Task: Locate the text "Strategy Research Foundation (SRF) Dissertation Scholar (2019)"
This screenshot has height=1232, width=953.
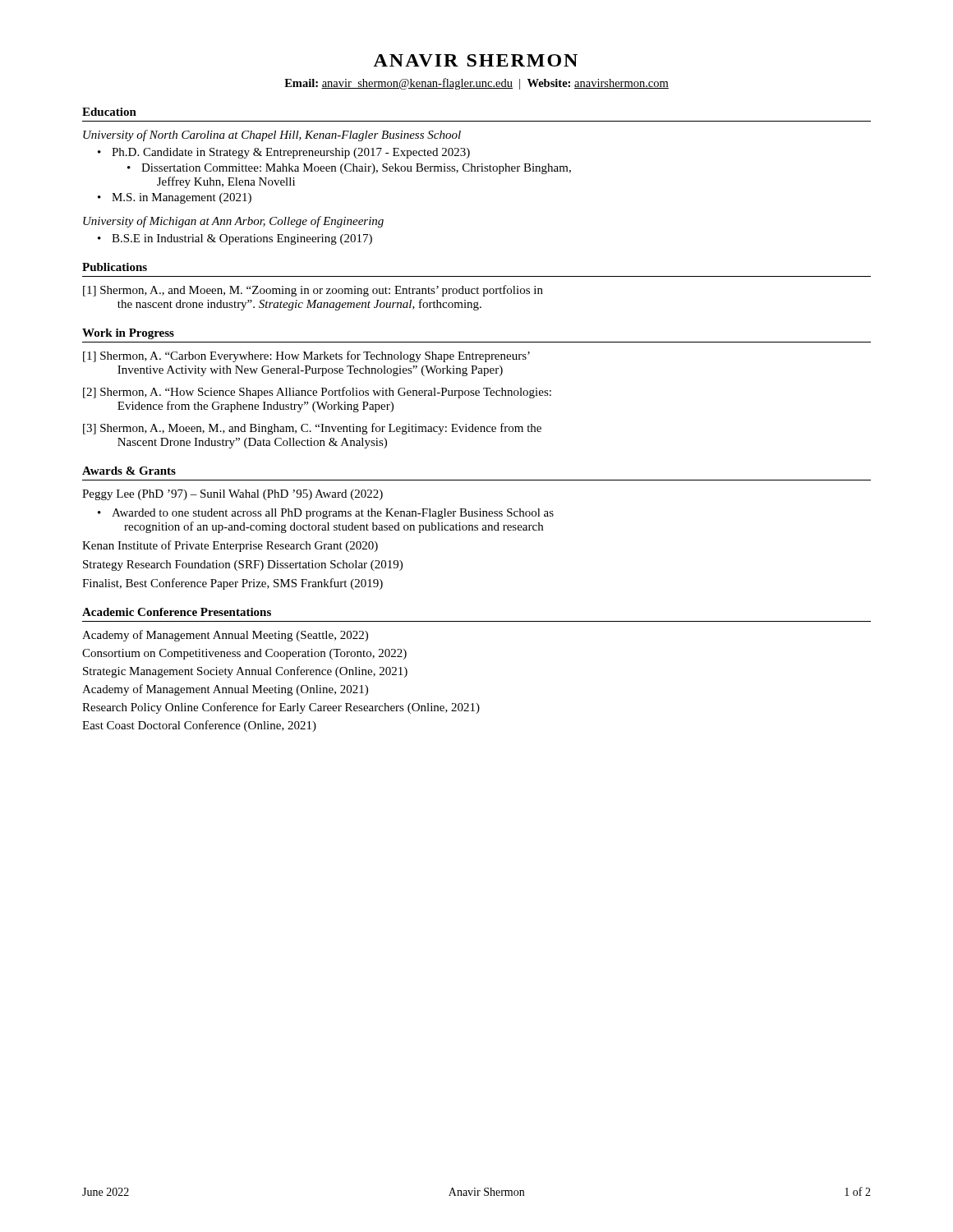Action: pyautogui.click(x=243, y=564)
